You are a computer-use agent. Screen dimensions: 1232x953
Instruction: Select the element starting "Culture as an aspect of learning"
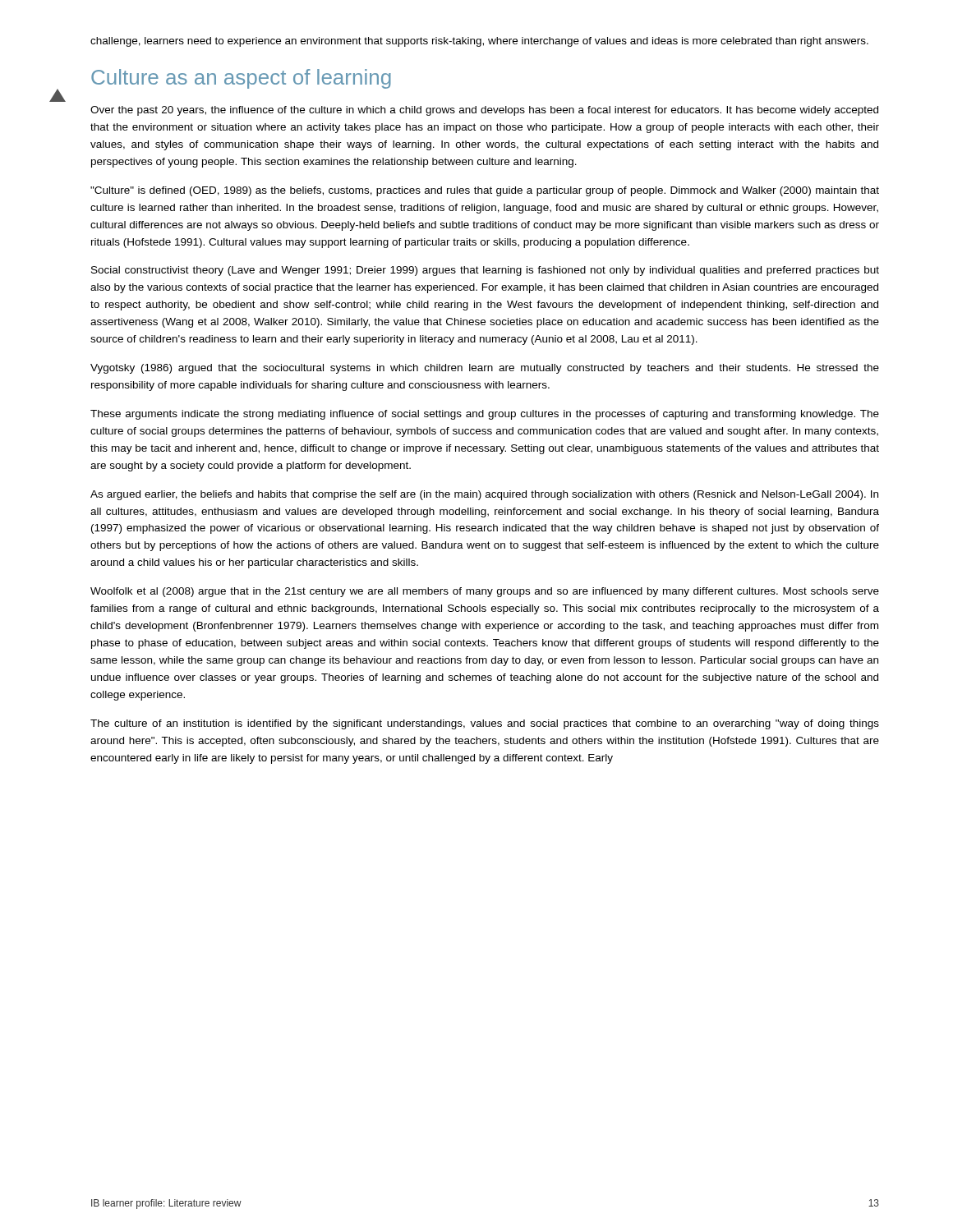point(241,77)
